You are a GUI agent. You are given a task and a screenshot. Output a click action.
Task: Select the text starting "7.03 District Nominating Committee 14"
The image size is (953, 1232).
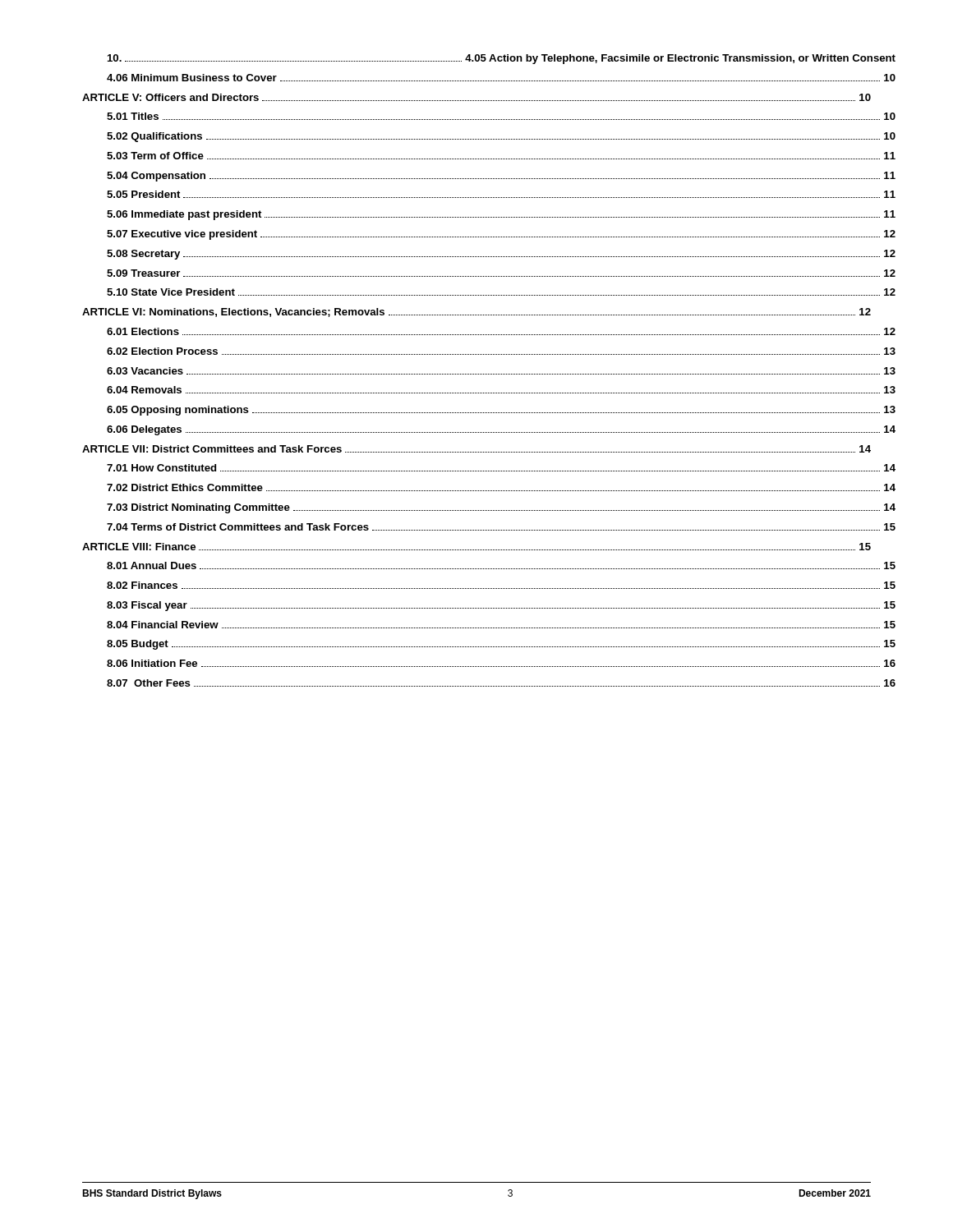point(501,507)
